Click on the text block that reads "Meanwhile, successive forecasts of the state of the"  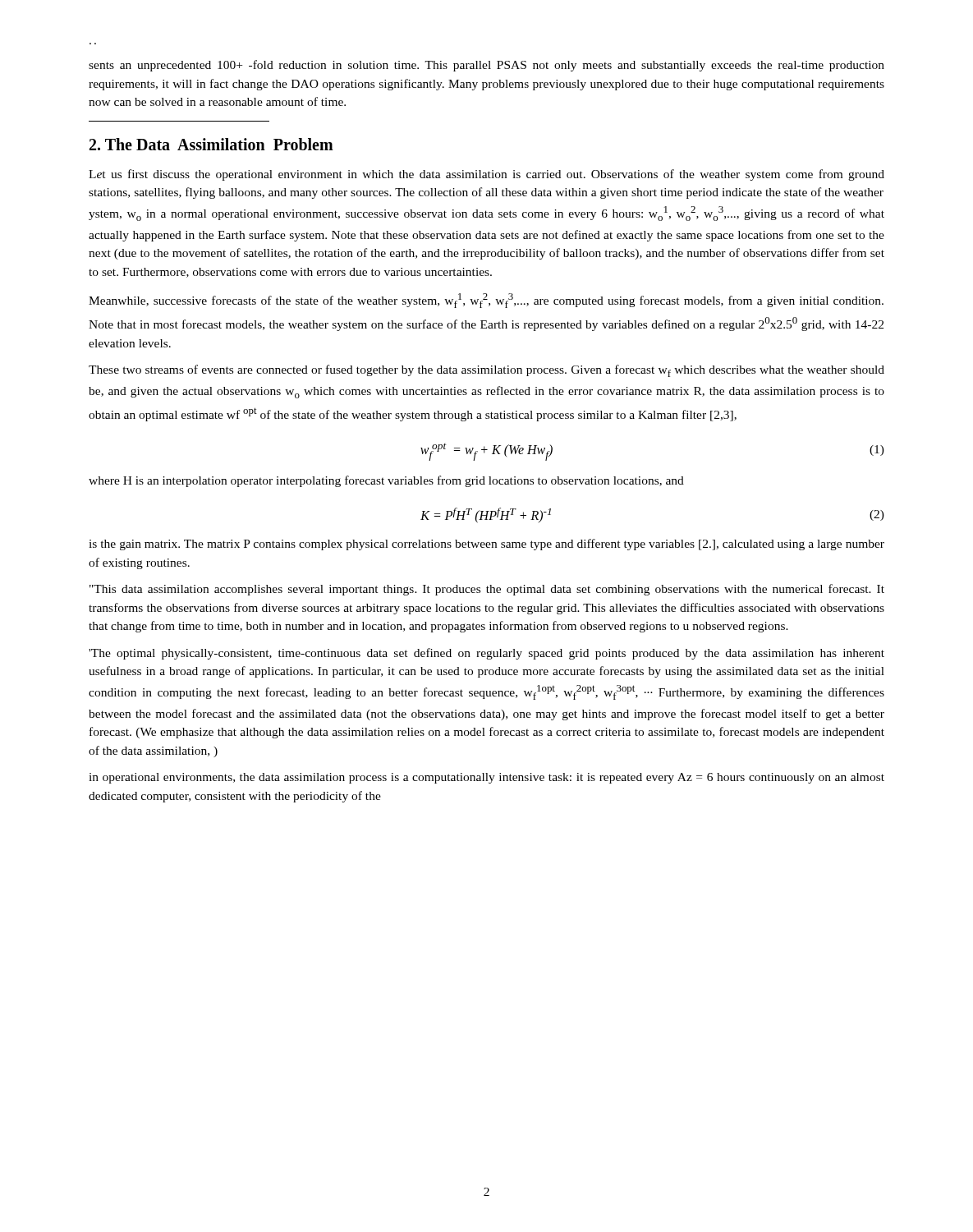(486, 321)
